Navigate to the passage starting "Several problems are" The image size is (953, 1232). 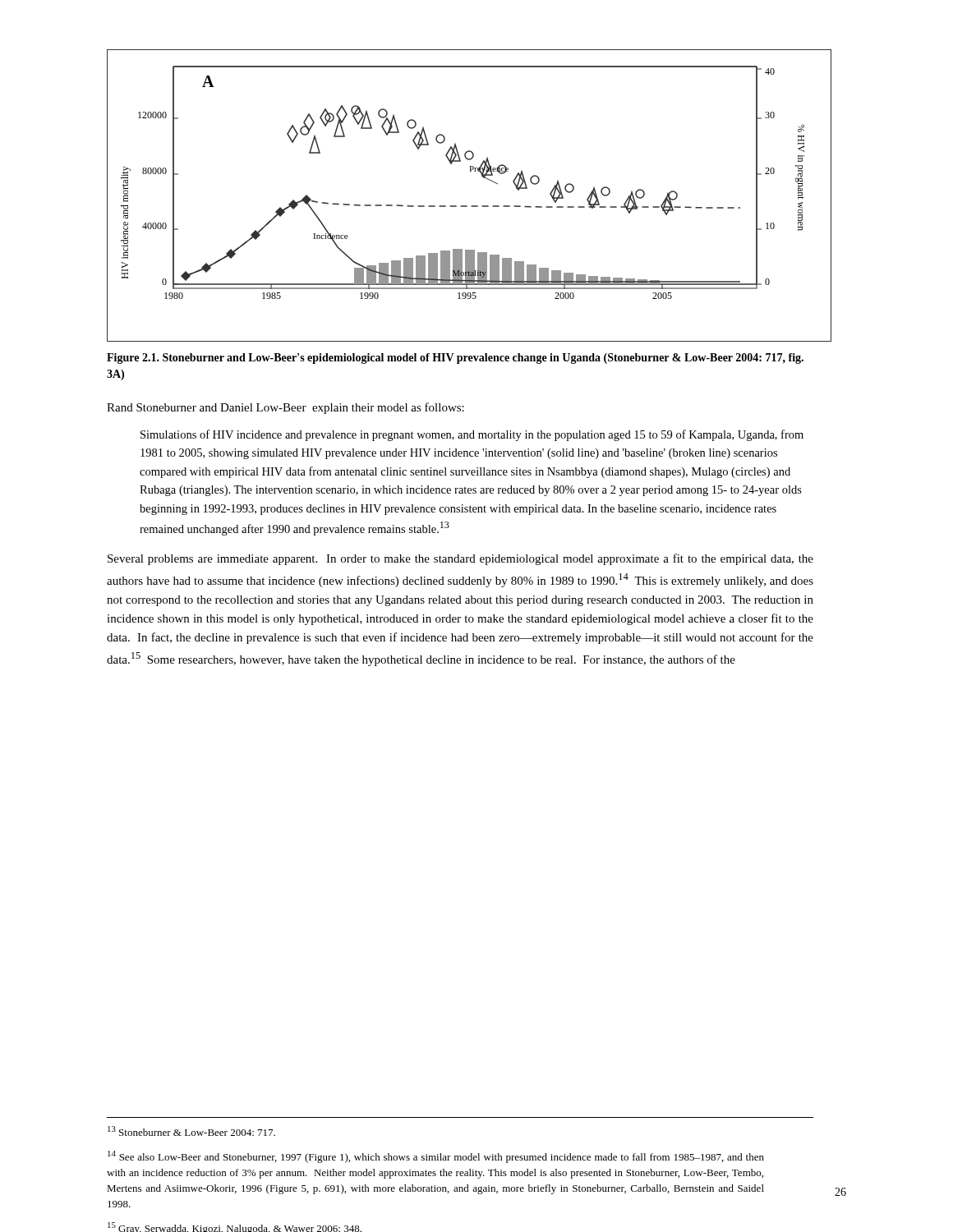[x=460, y=609]
